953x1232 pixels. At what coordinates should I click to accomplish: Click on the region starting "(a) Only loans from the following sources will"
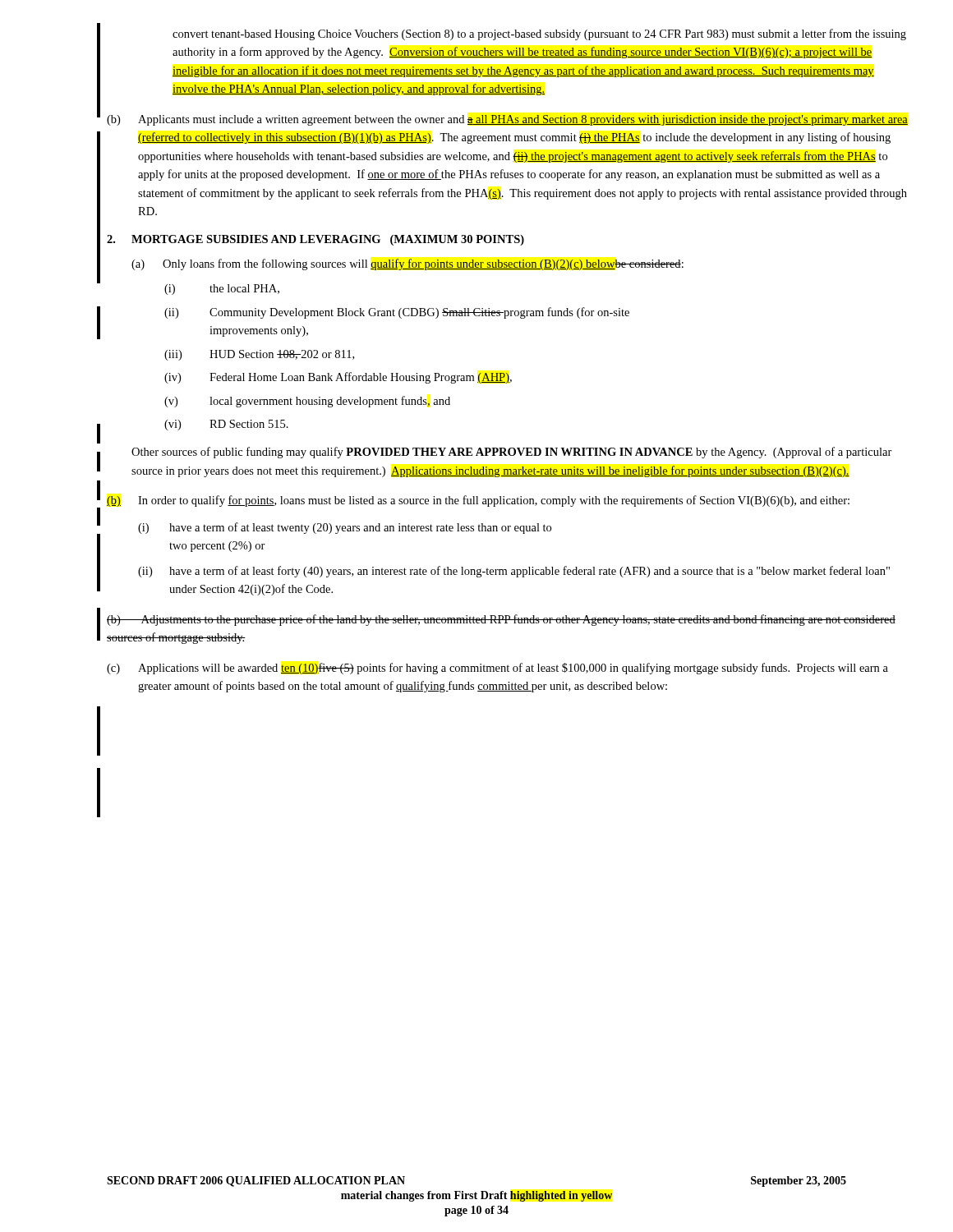tap(520, 264)
